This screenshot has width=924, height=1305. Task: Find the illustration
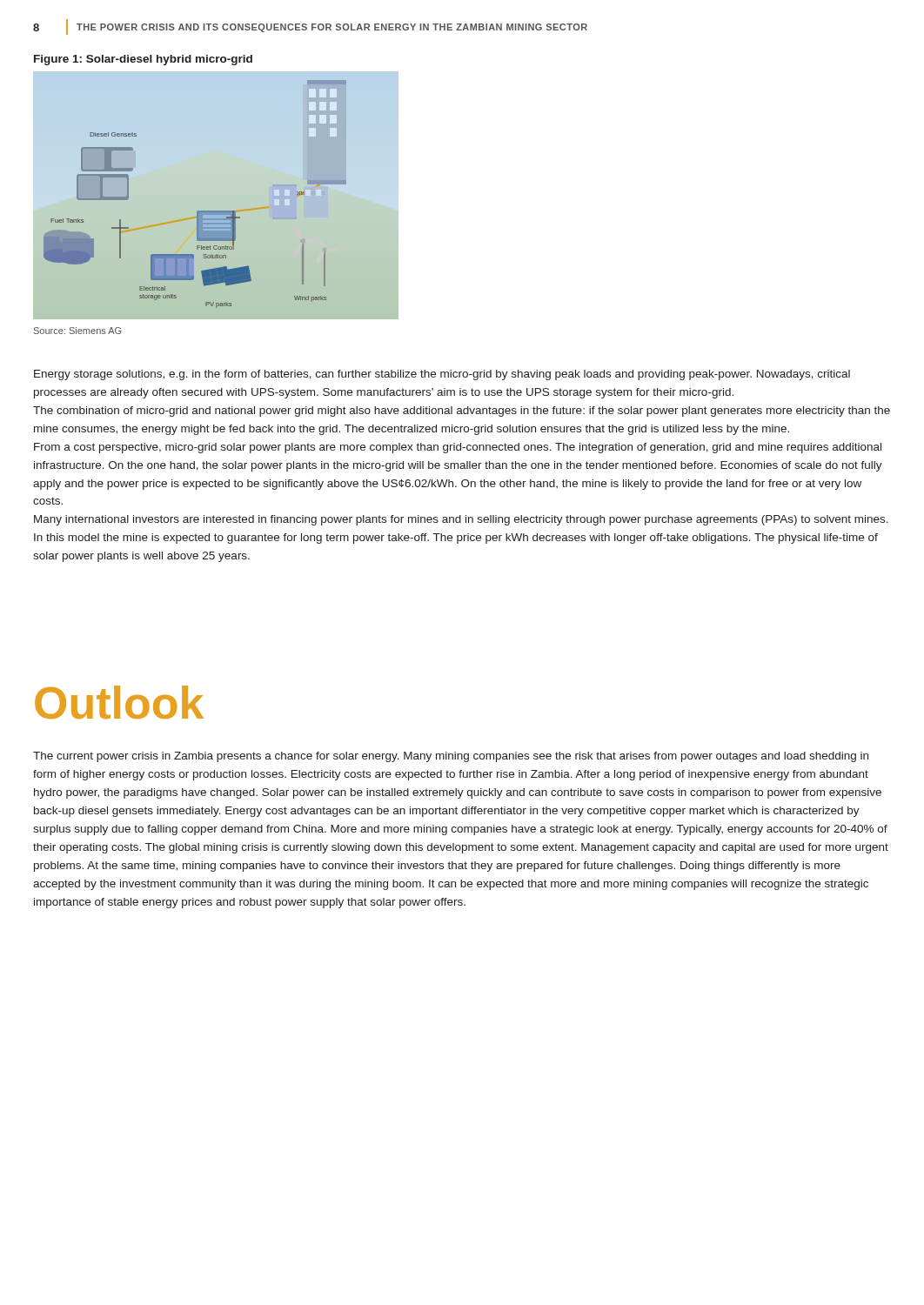point(216,195)
